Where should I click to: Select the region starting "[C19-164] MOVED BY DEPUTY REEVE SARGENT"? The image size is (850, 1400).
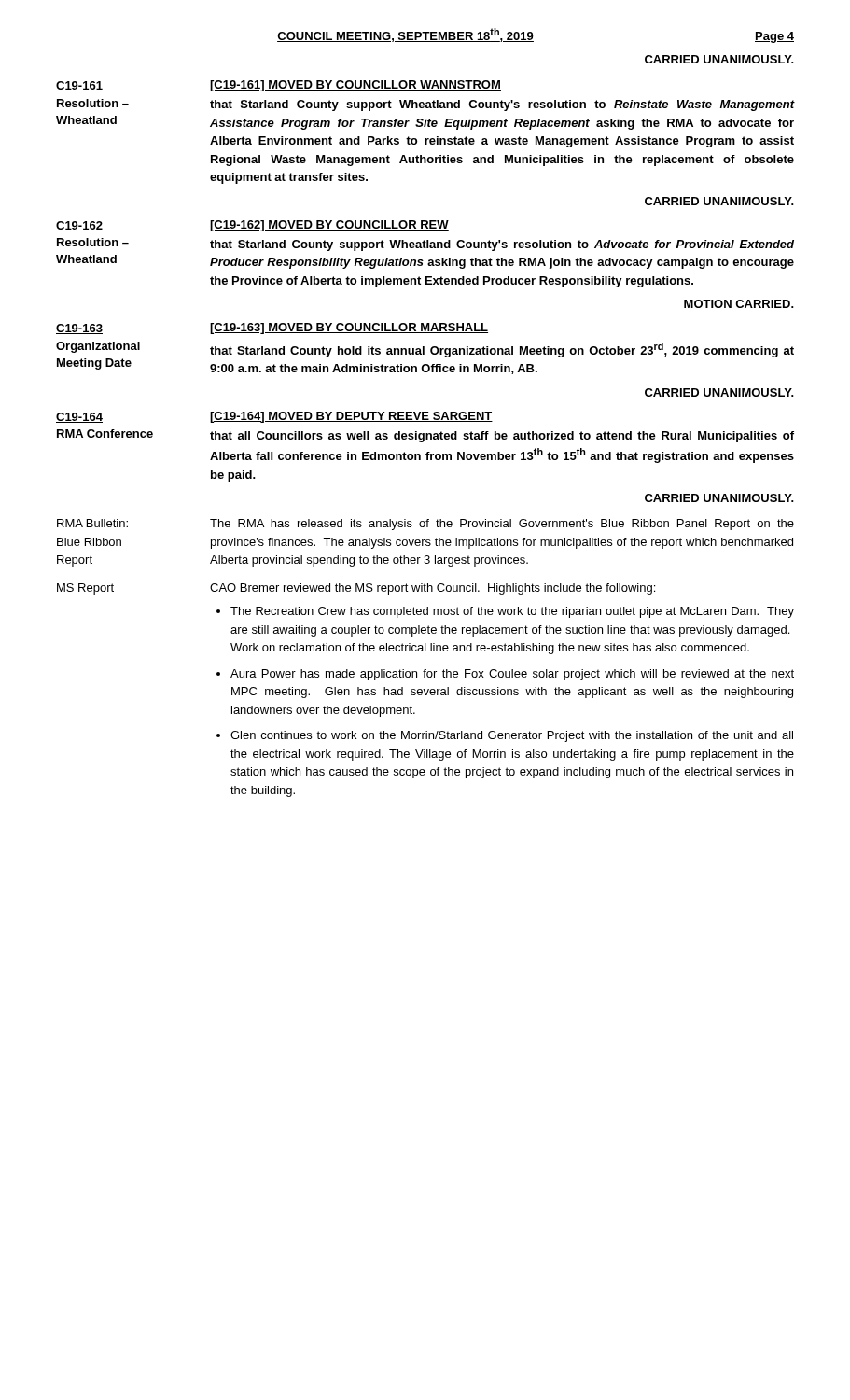[351, 416]
